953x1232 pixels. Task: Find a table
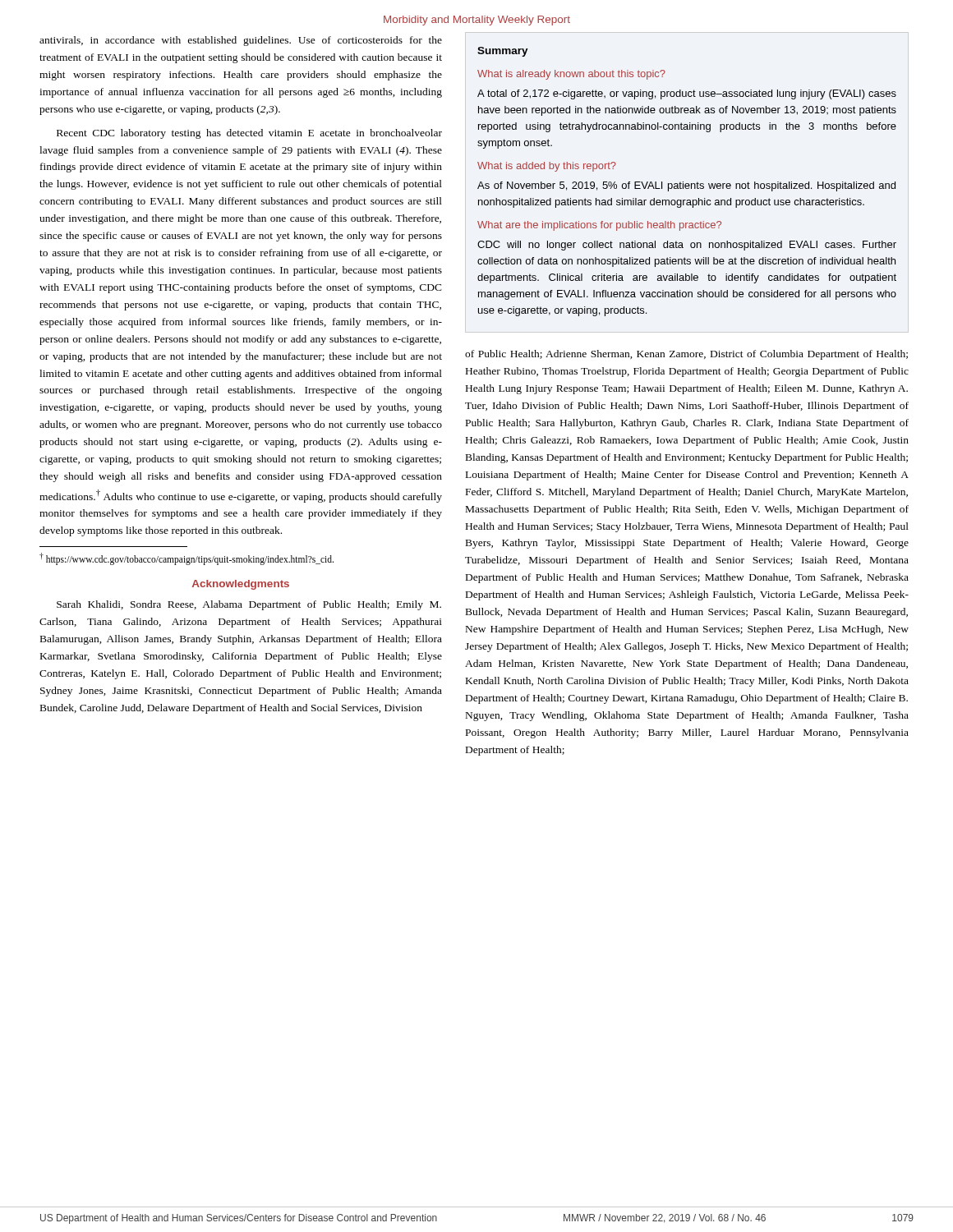point(687,182)
